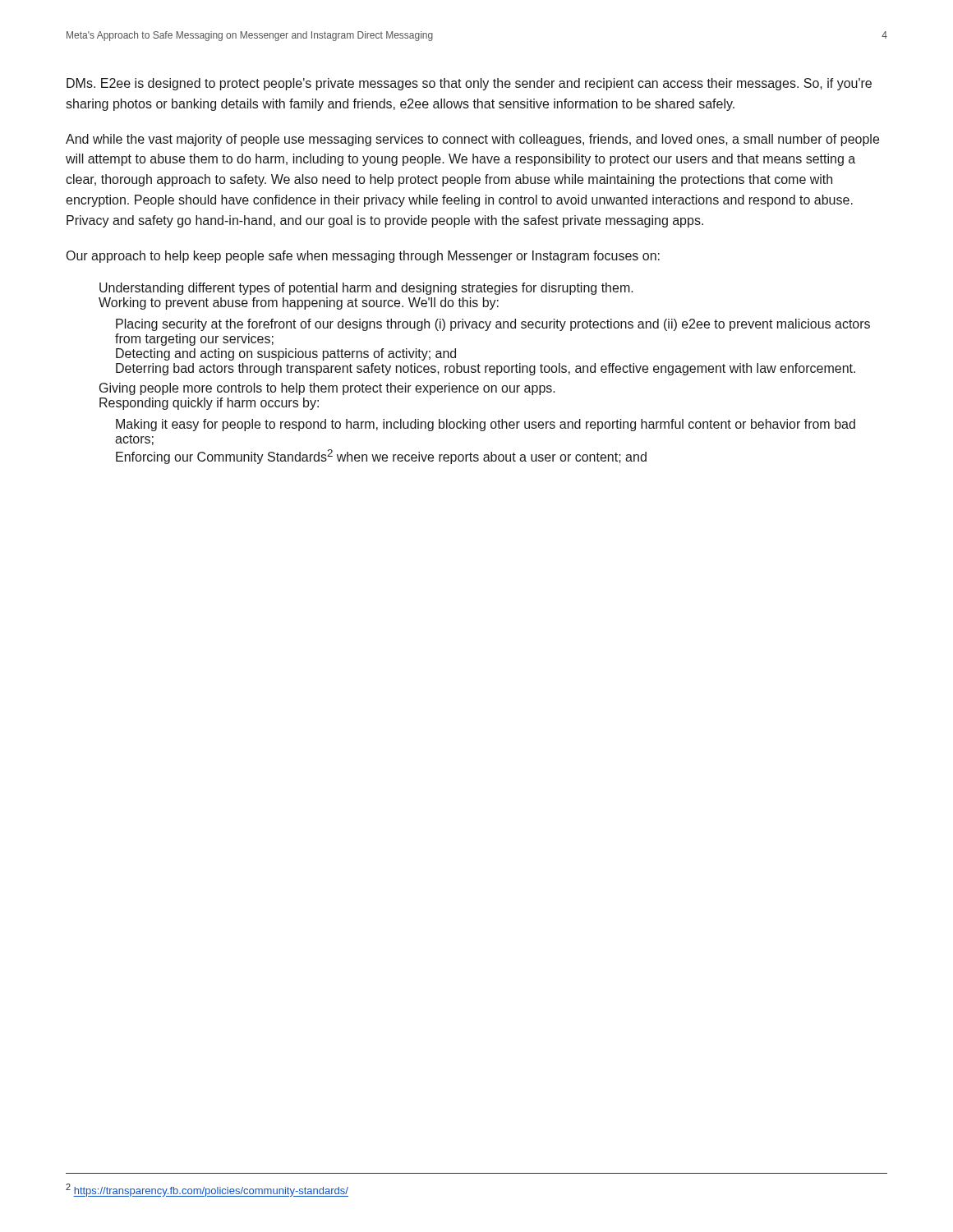Locate the text block starting "Understanding different types of"

493,289
